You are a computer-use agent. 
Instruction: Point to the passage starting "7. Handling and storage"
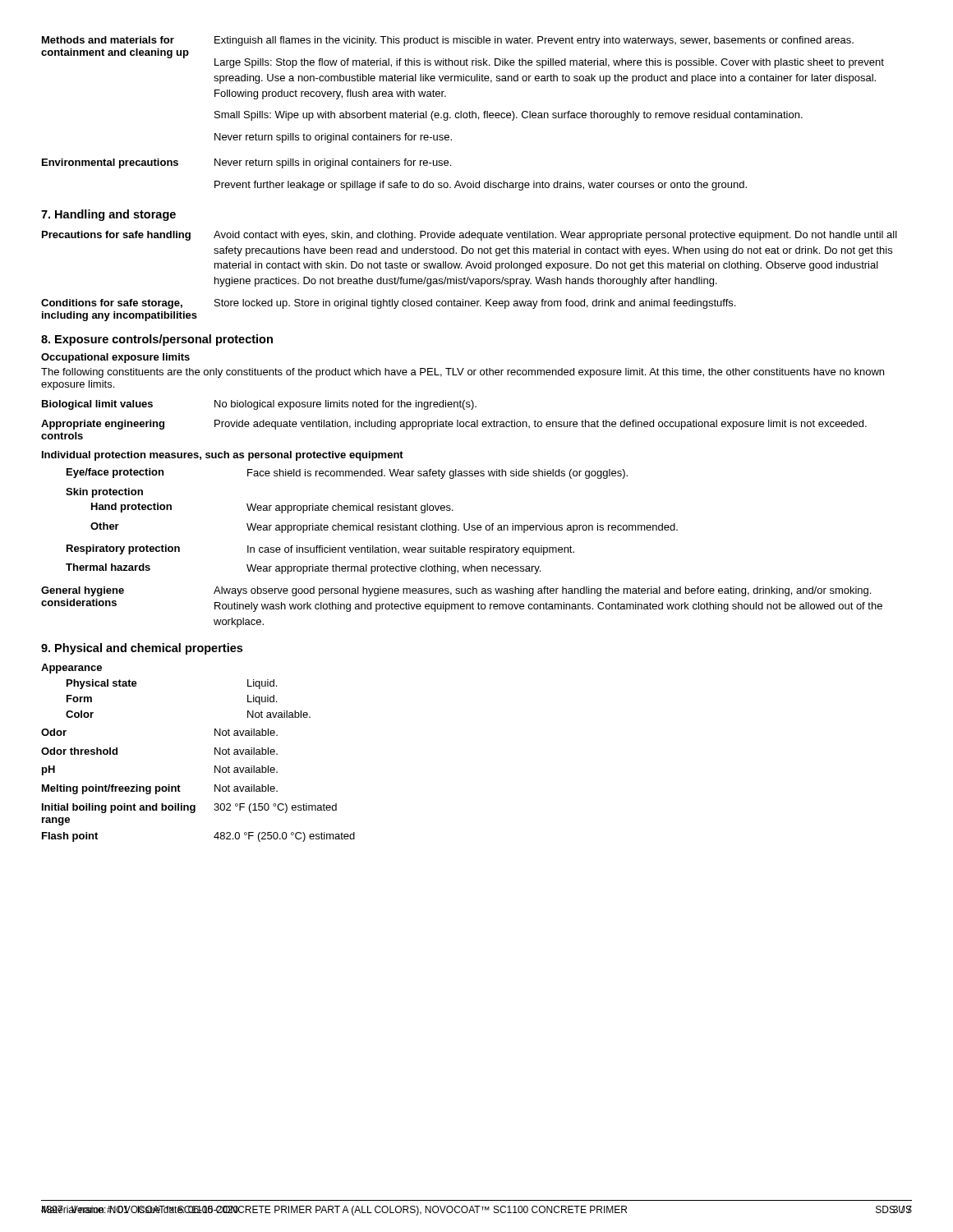coord(109,214)
